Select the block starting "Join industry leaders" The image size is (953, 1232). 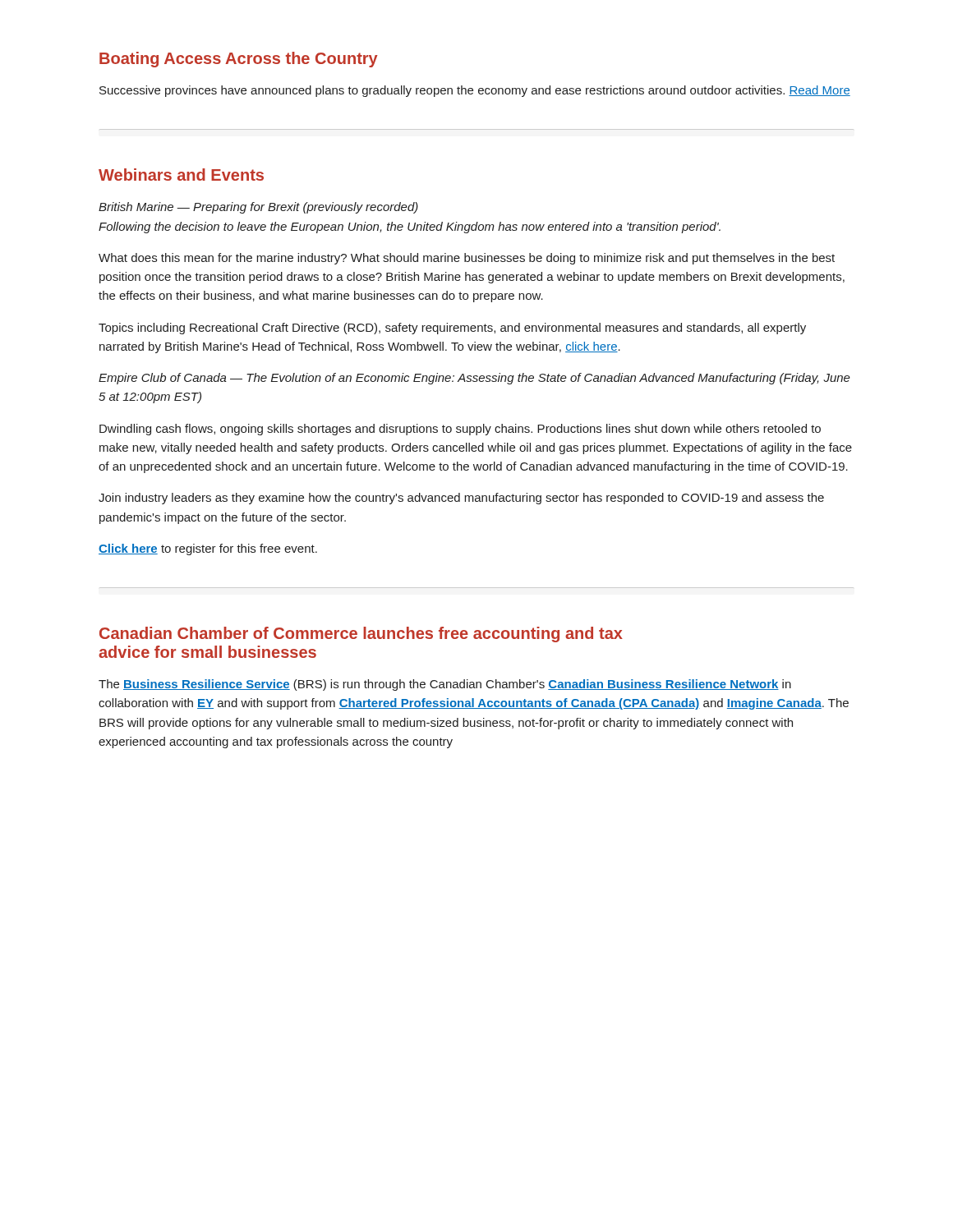476,507
